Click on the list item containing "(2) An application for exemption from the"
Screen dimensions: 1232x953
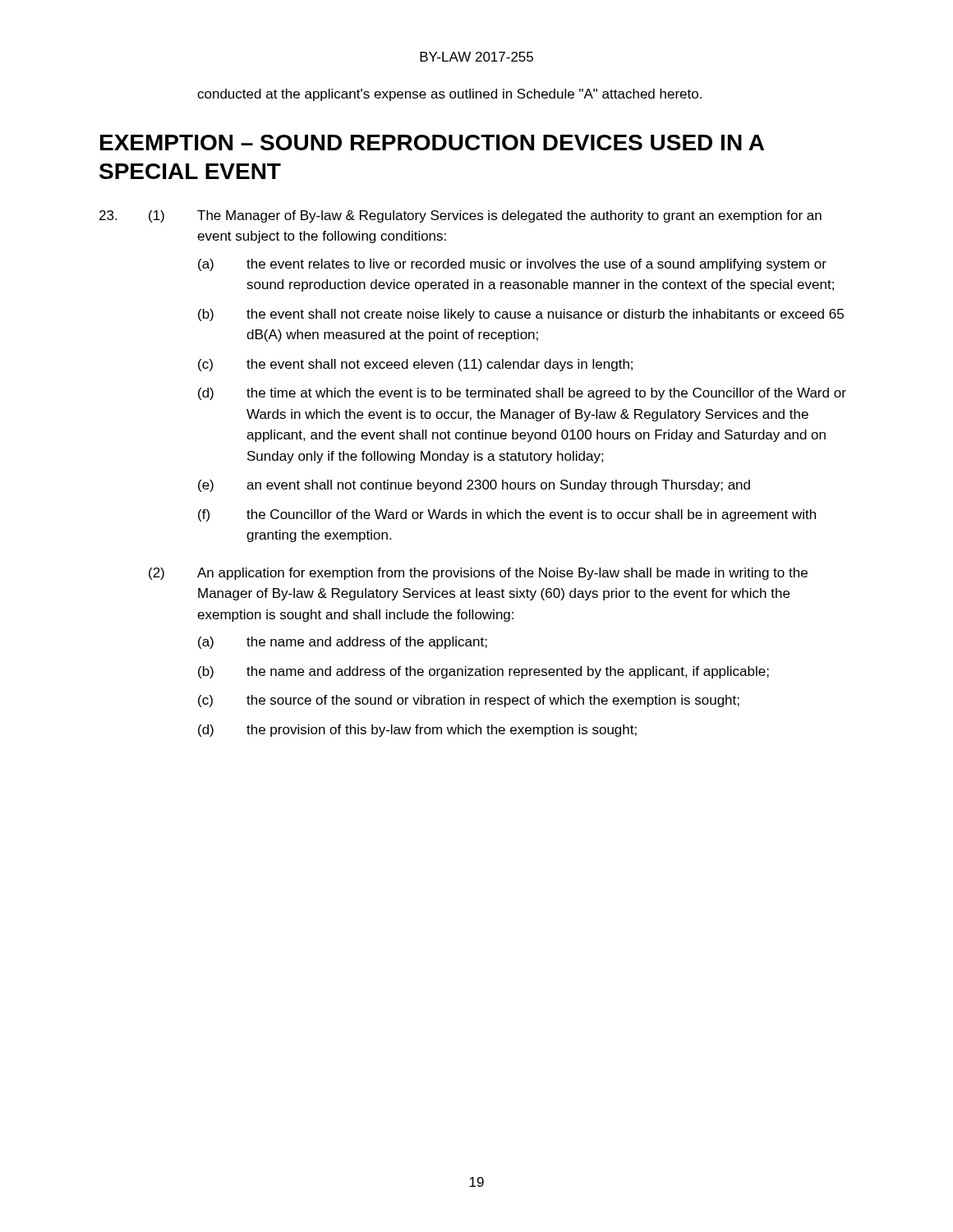476,655
